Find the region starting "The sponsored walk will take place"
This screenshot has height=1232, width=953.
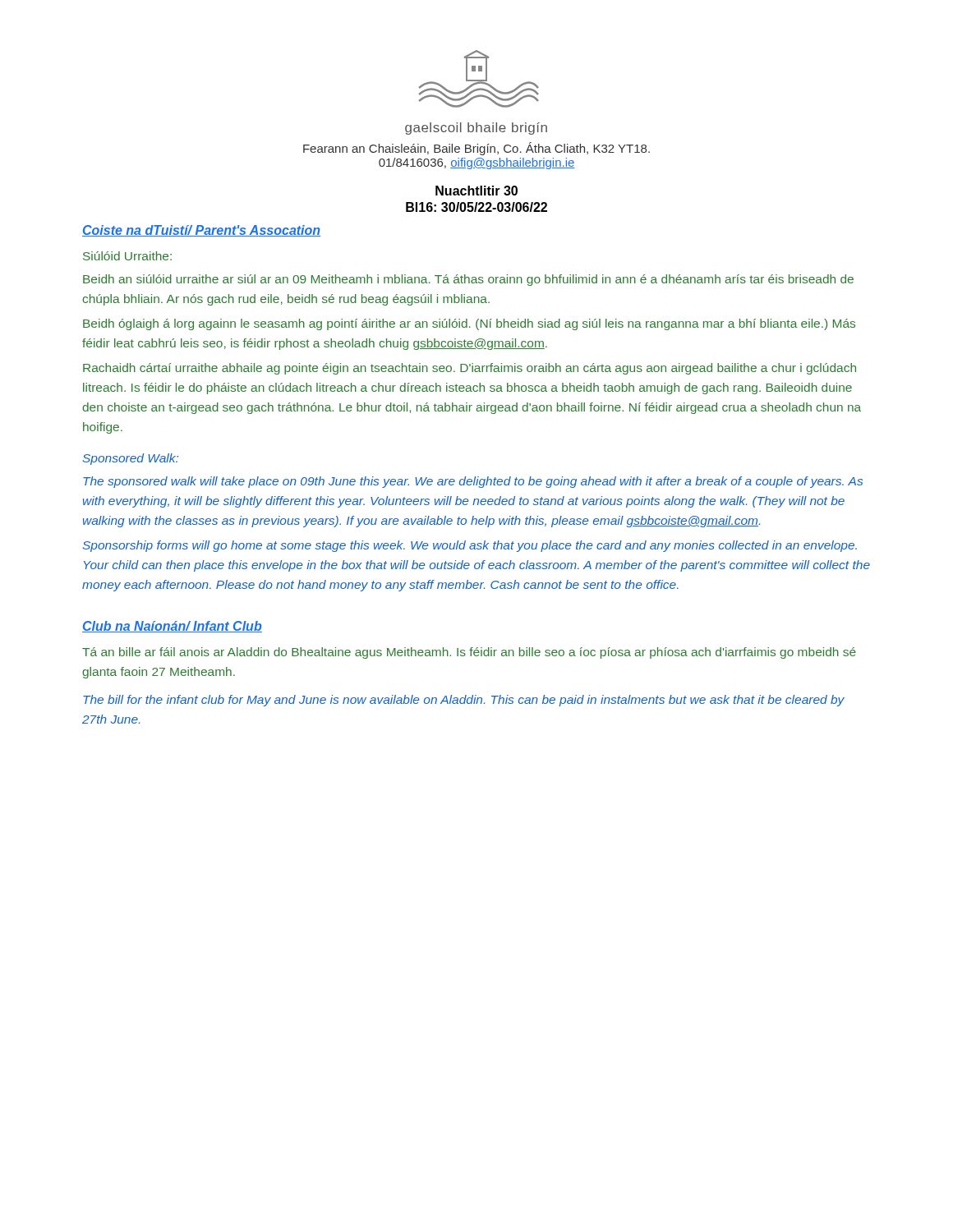(473, 501)
